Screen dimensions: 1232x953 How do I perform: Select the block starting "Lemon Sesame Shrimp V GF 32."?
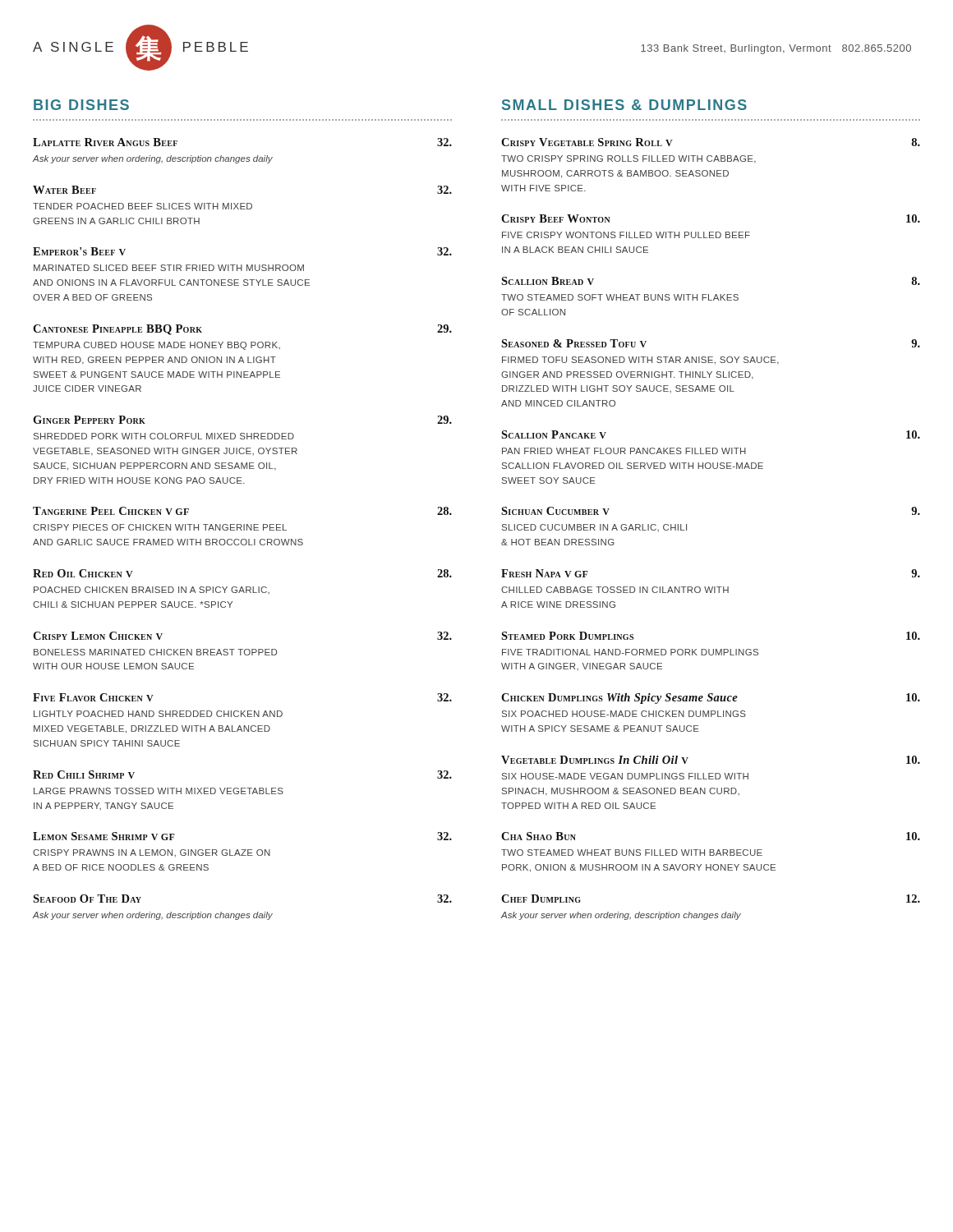(x=242, y=853)
